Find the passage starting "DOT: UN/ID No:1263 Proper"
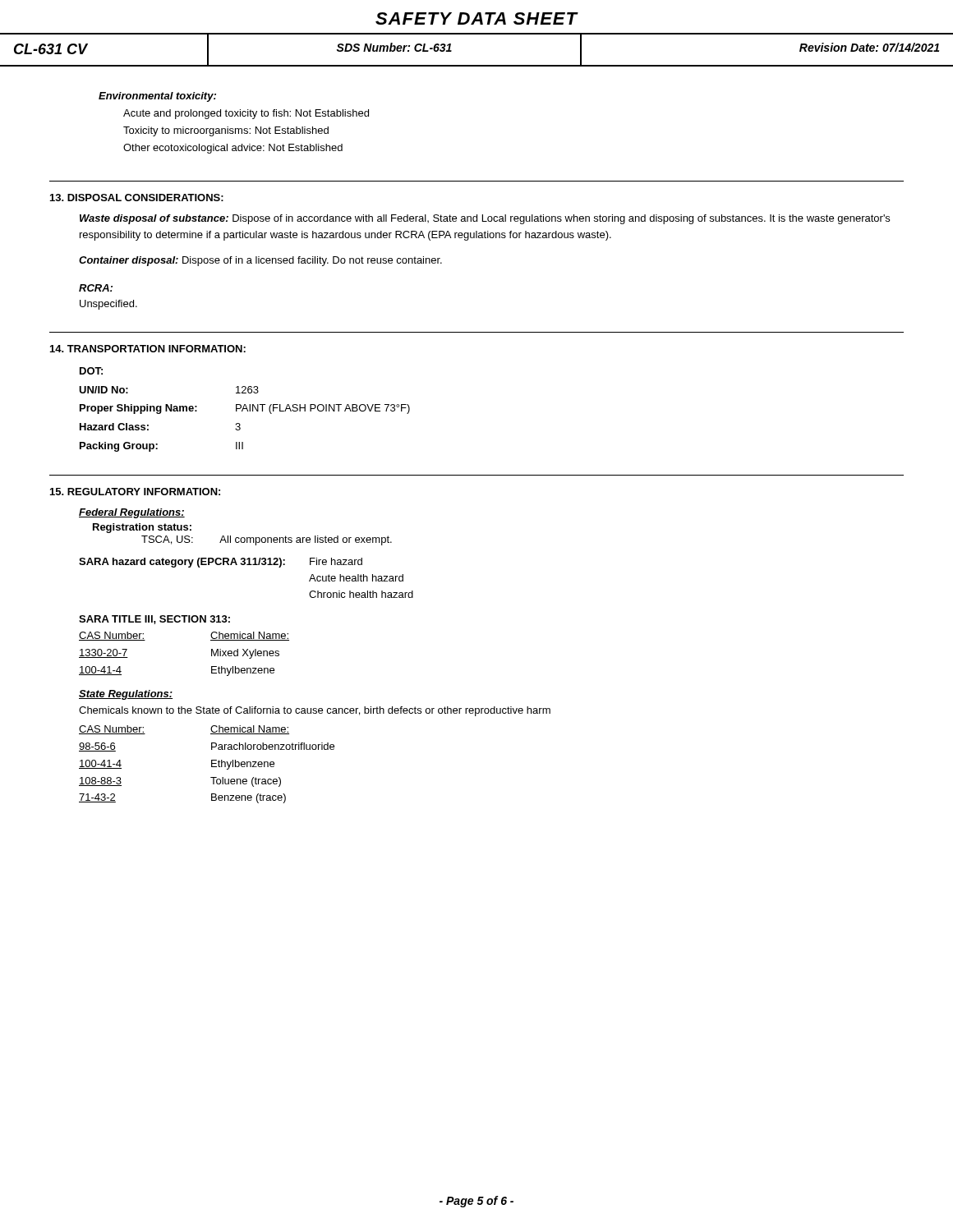The width and height of the screenshot is (953, 1232). point(91,371)
